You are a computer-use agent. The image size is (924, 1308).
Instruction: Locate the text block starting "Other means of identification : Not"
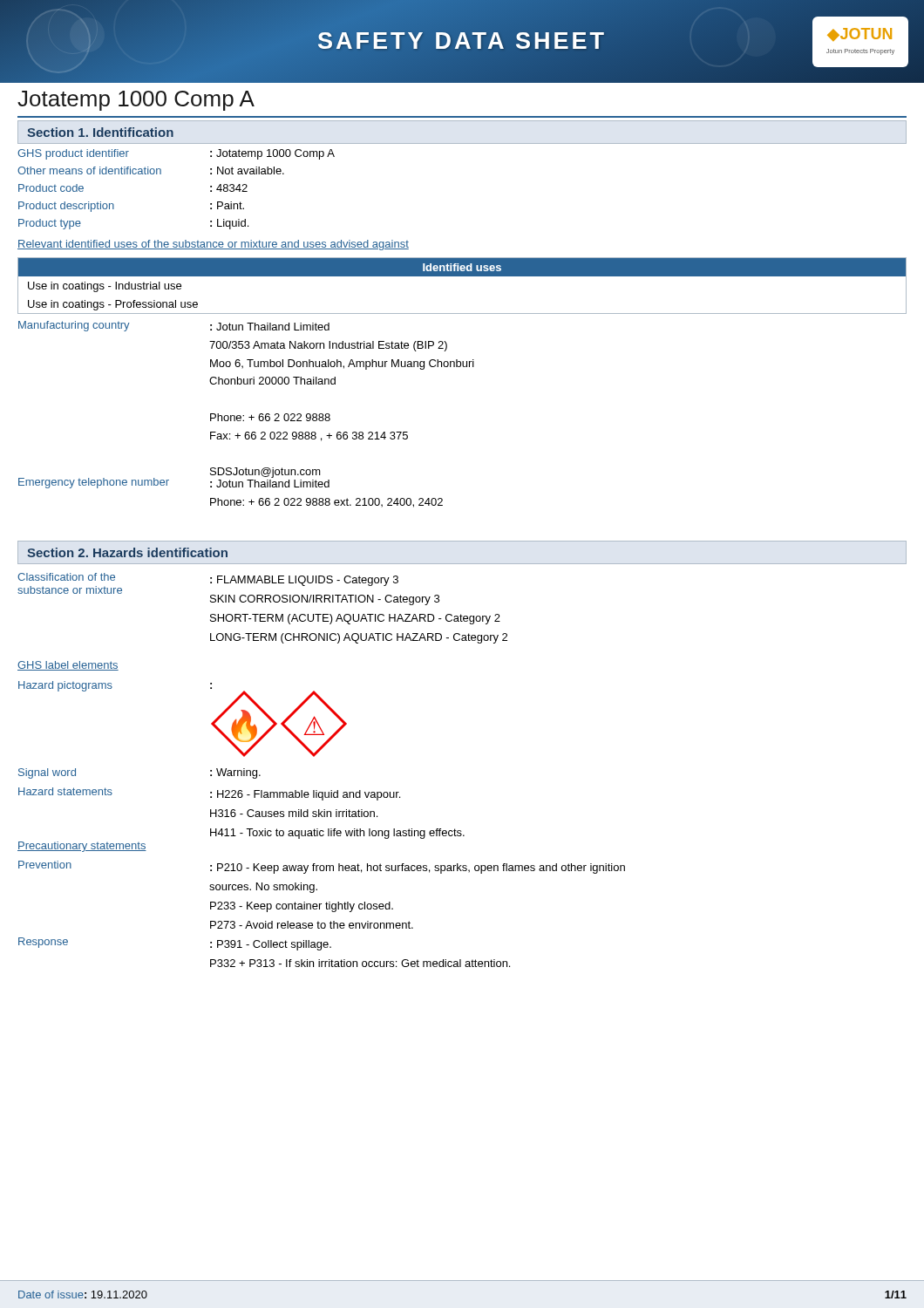[151, 170]
